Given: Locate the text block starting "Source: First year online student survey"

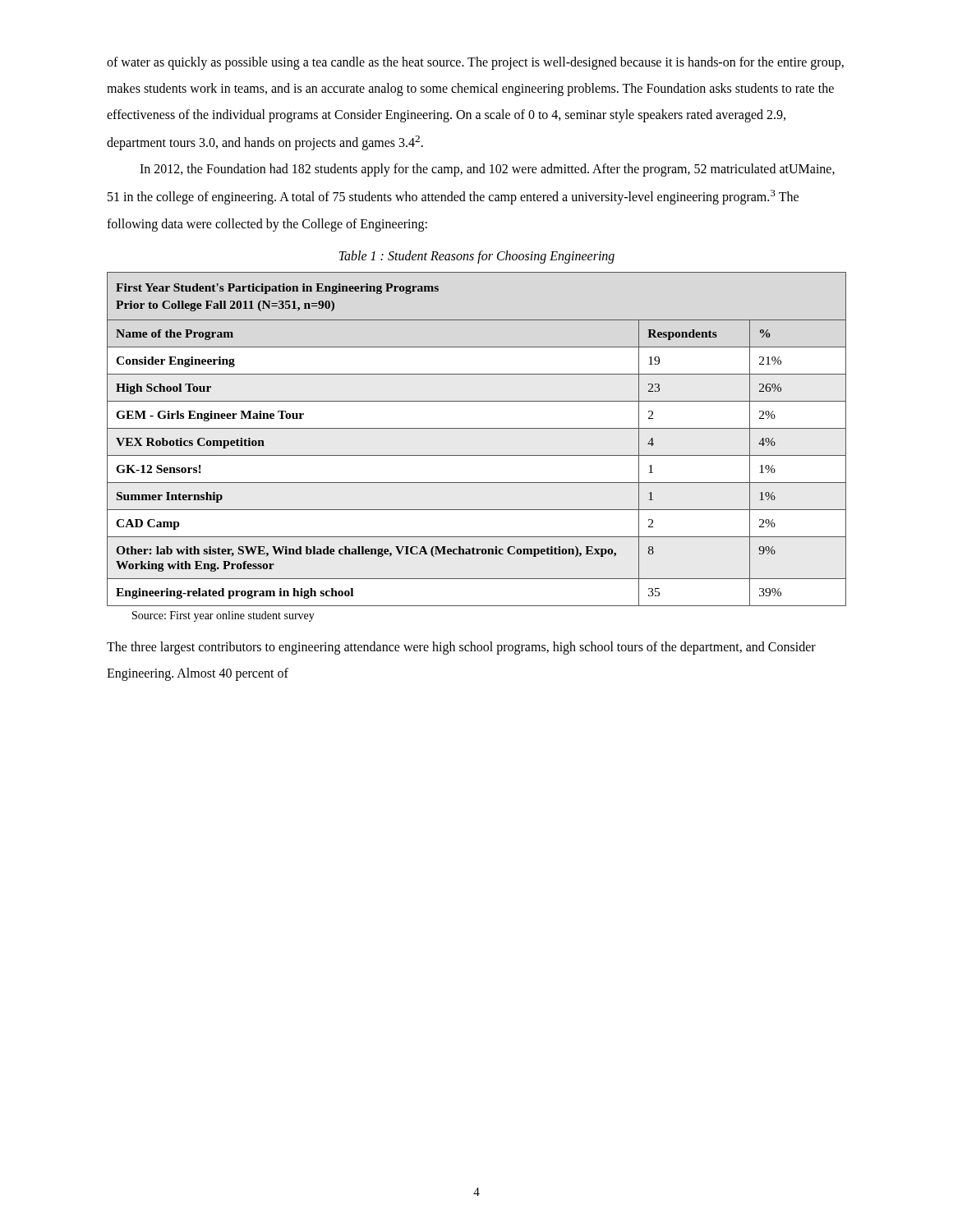Looking at the screenshot, I should point(223,616).
